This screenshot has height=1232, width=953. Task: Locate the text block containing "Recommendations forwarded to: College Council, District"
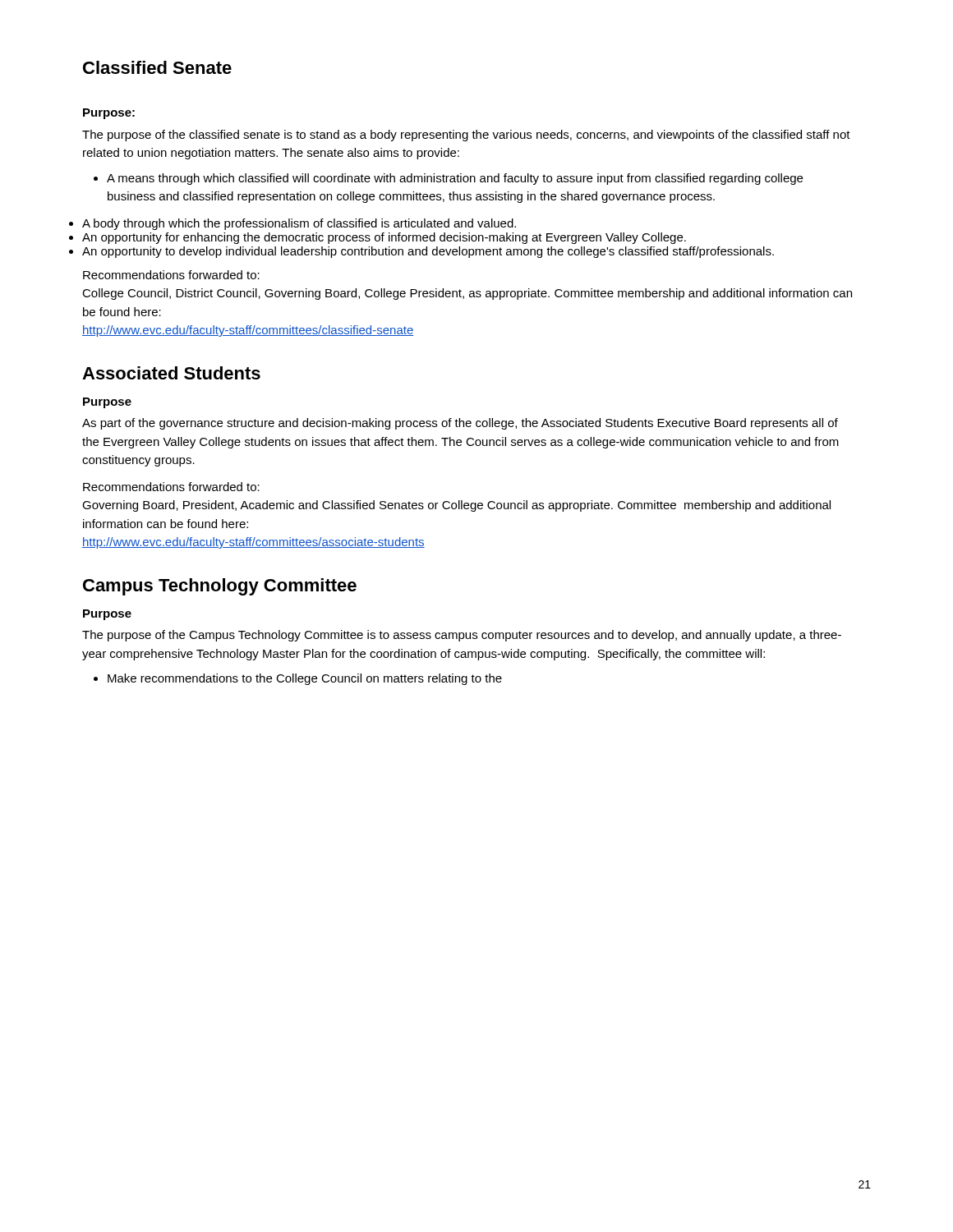point(468,303)
